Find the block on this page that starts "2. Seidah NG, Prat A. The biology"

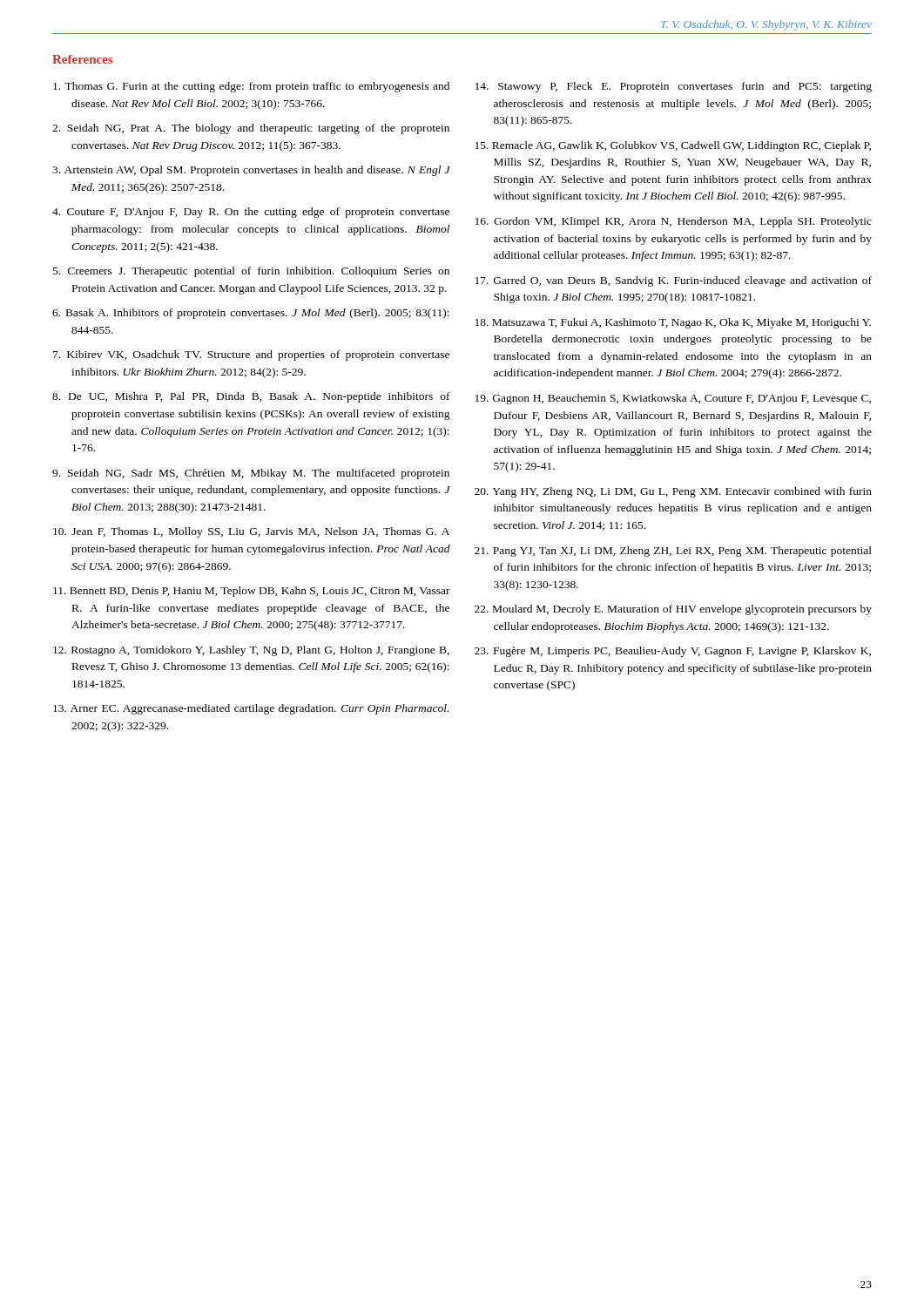pos(251,136)
